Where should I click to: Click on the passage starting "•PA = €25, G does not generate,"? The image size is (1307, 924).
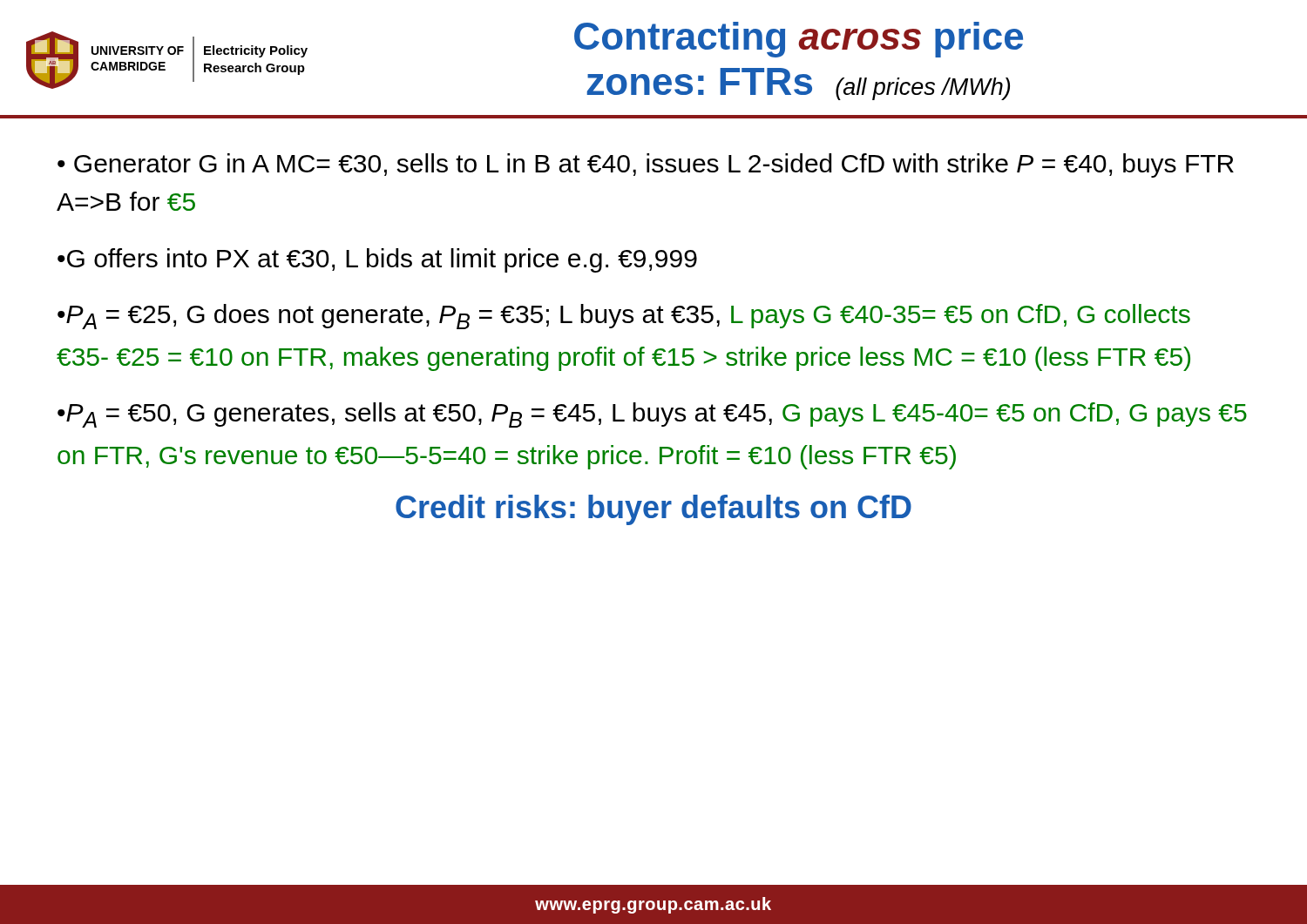(x=624, y=335)
